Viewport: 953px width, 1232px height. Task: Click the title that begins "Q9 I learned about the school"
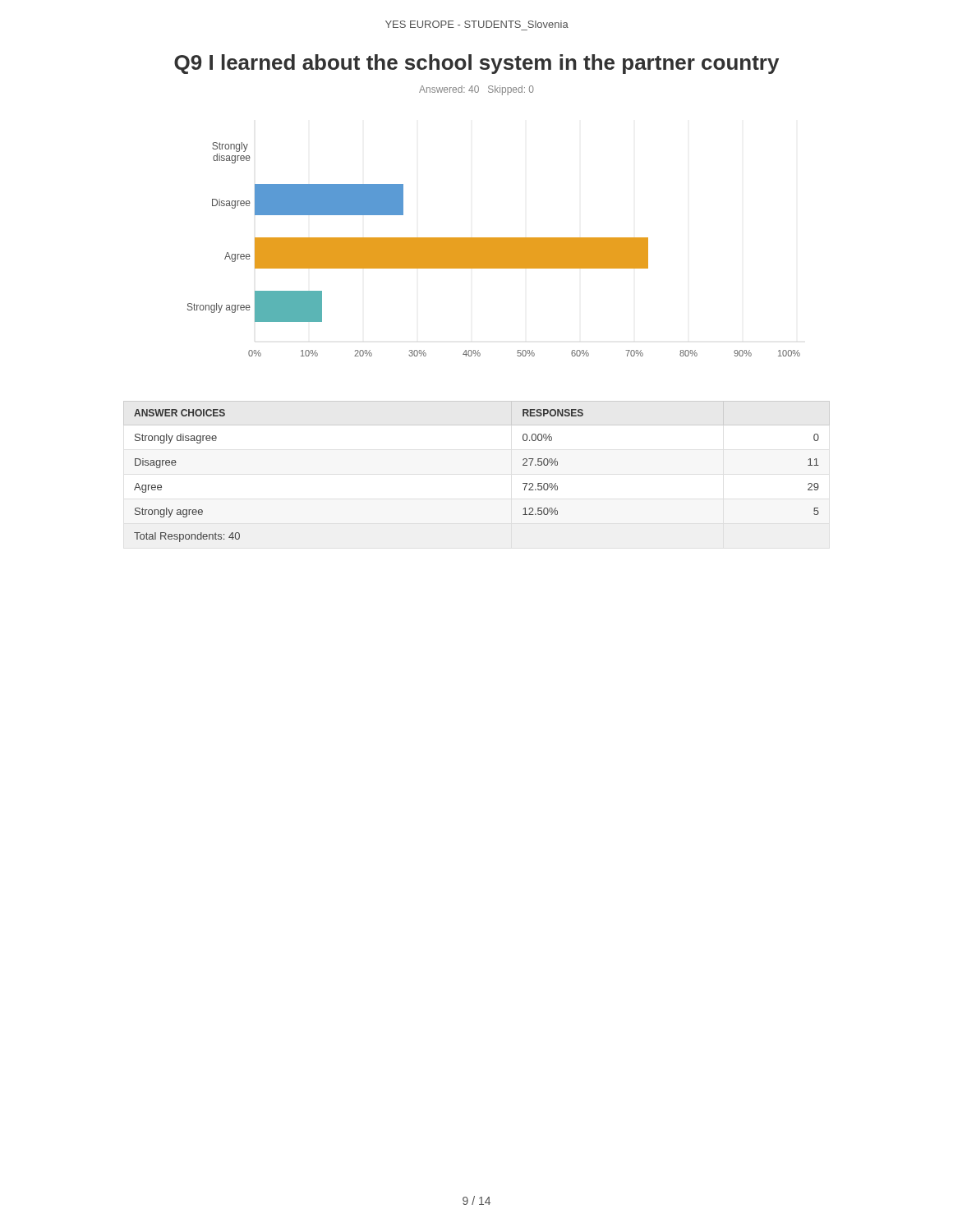pyautogui.click(x=476, y=62)
